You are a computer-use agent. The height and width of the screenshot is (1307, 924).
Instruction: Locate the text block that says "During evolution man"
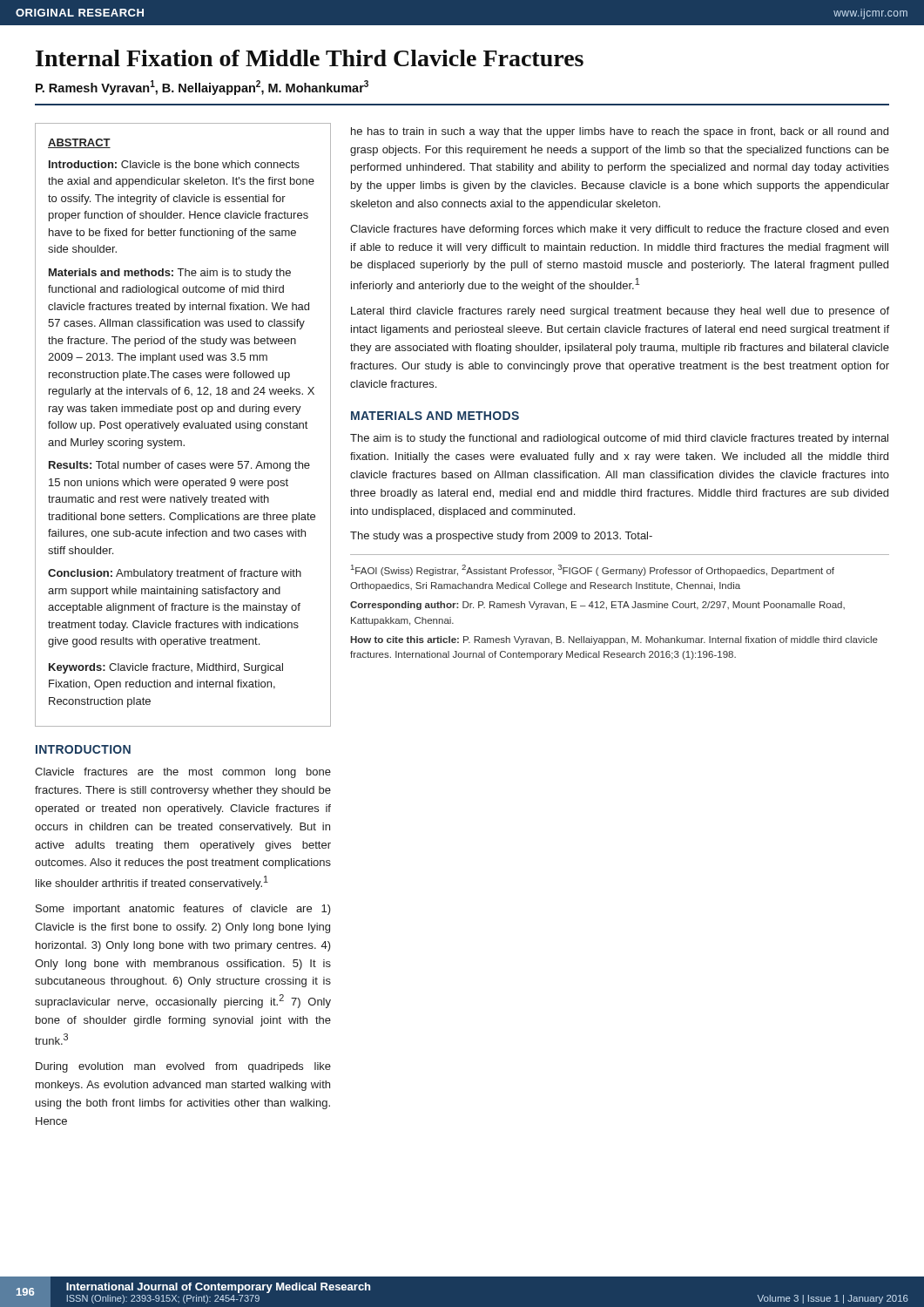click(183, 1093)
